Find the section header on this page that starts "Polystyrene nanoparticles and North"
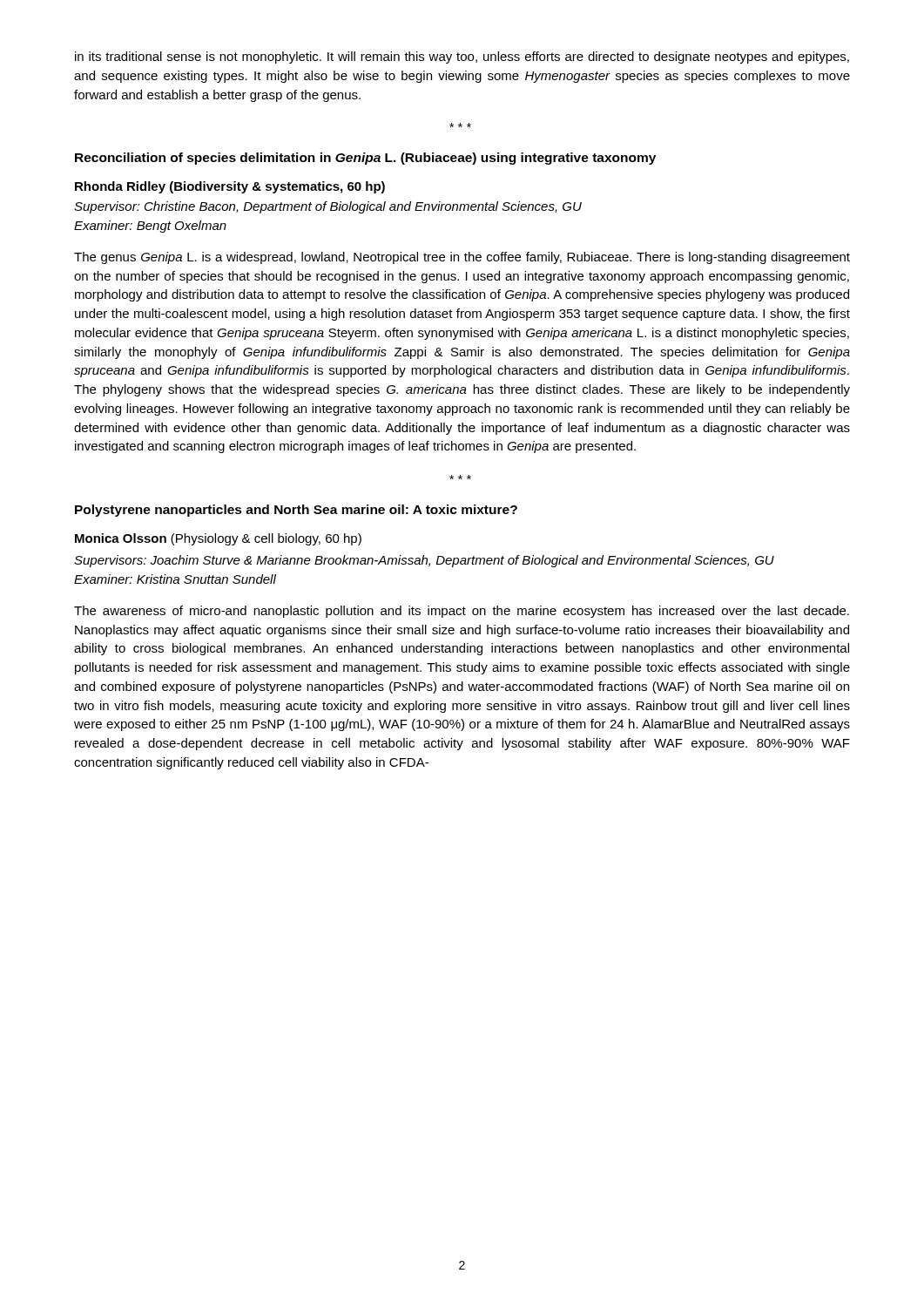This screenshot has height=1307, width=924. (x=296, y=509)
